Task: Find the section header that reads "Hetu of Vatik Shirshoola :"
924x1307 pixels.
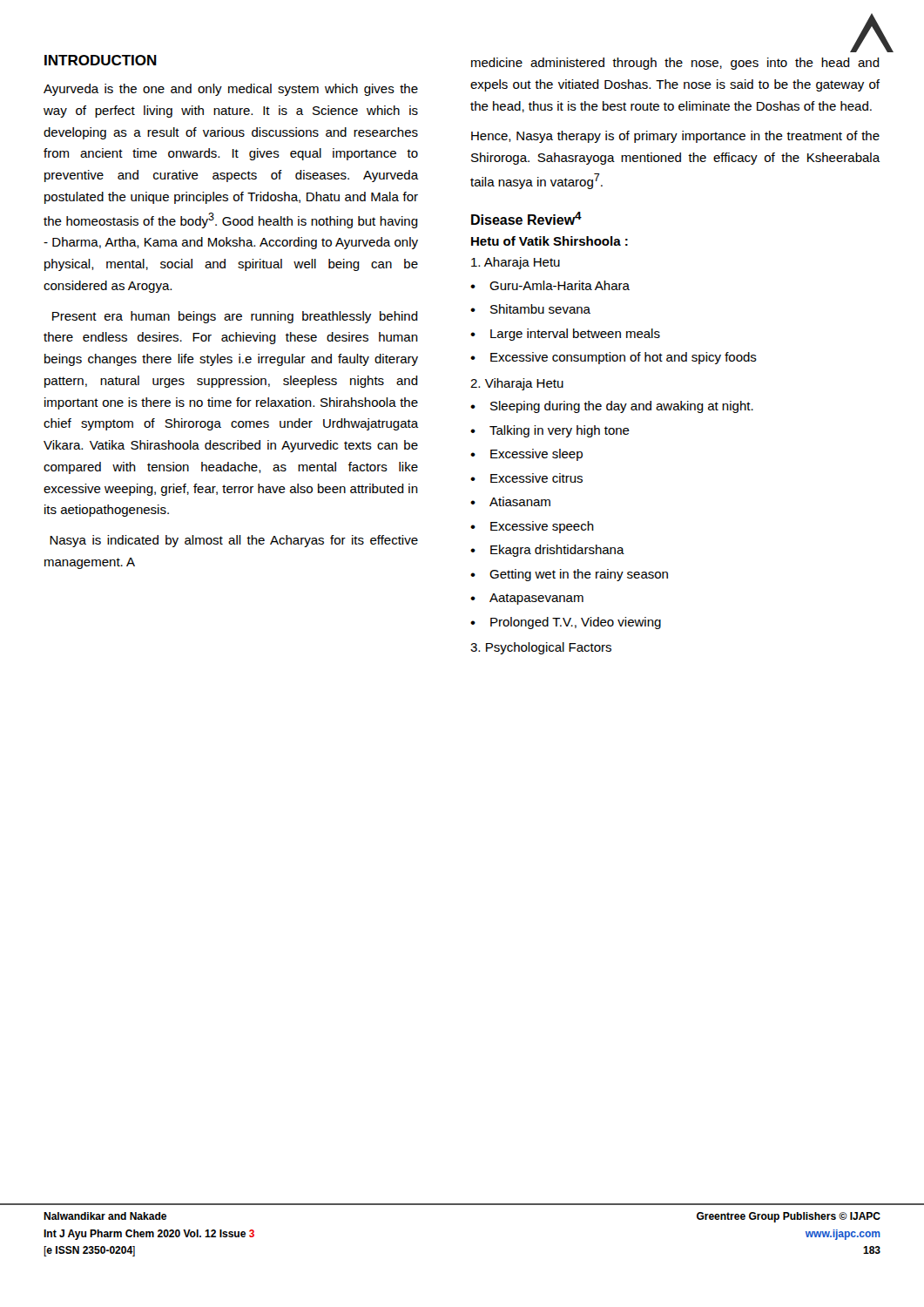Action: (549, 241)
